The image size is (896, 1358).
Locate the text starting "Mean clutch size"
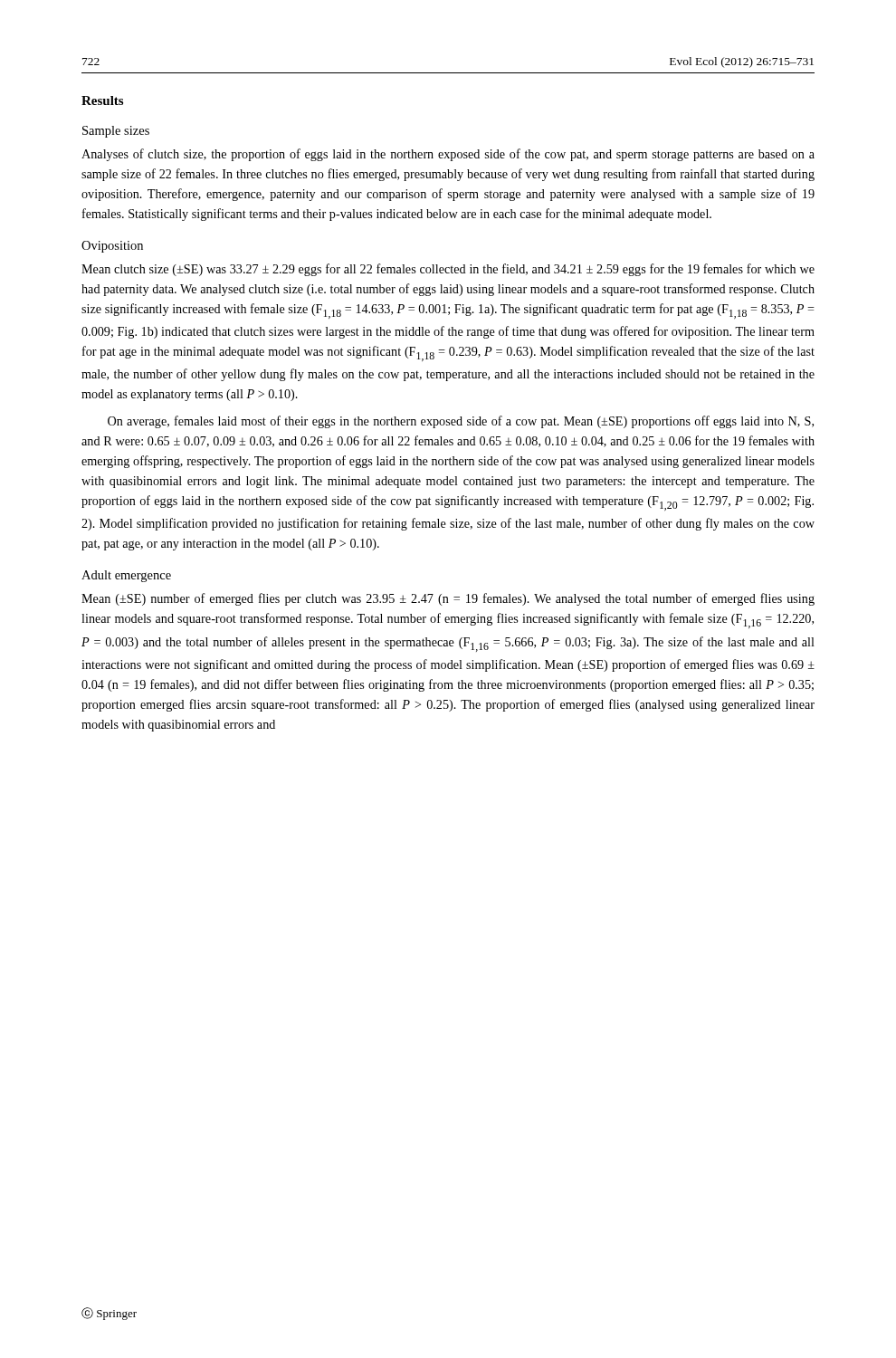tap(448, 270)
